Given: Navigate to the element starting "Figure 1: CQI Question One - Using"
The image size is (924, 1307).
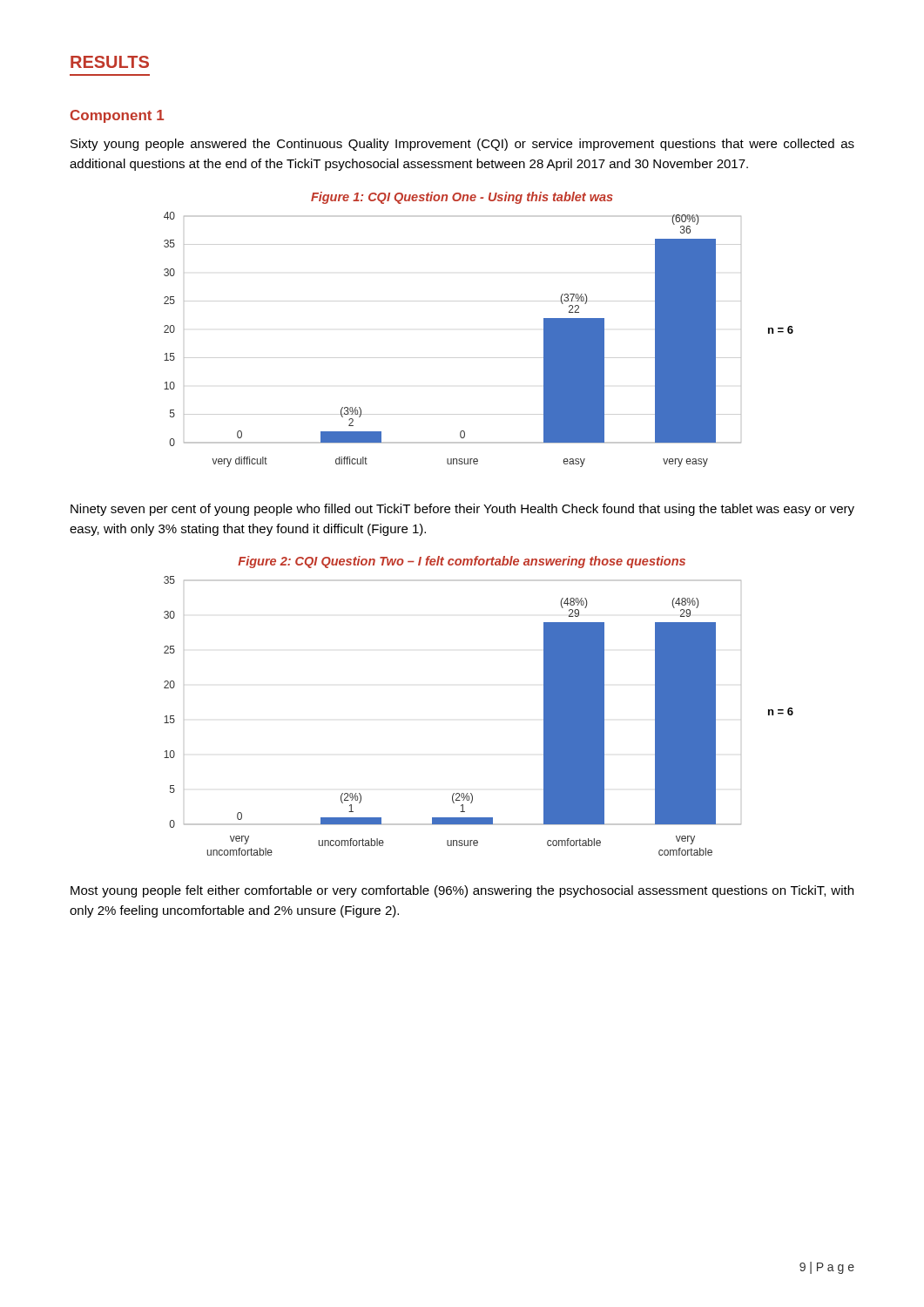Looking at the screenshot, I should 462,197.
